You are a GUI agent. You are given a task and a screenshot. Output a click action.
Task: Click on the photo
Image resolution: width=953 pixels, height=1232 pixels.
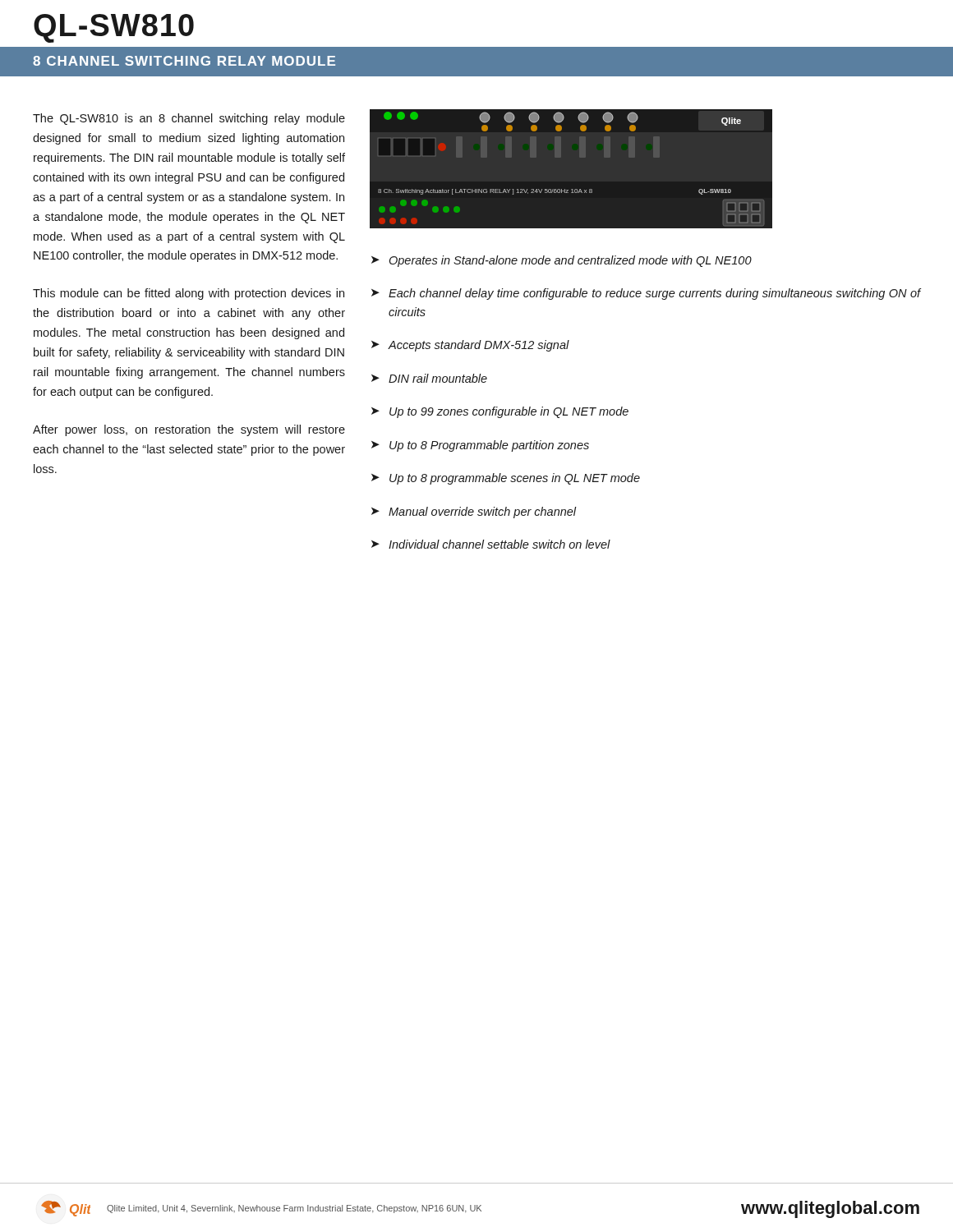[x=645, y=169]
